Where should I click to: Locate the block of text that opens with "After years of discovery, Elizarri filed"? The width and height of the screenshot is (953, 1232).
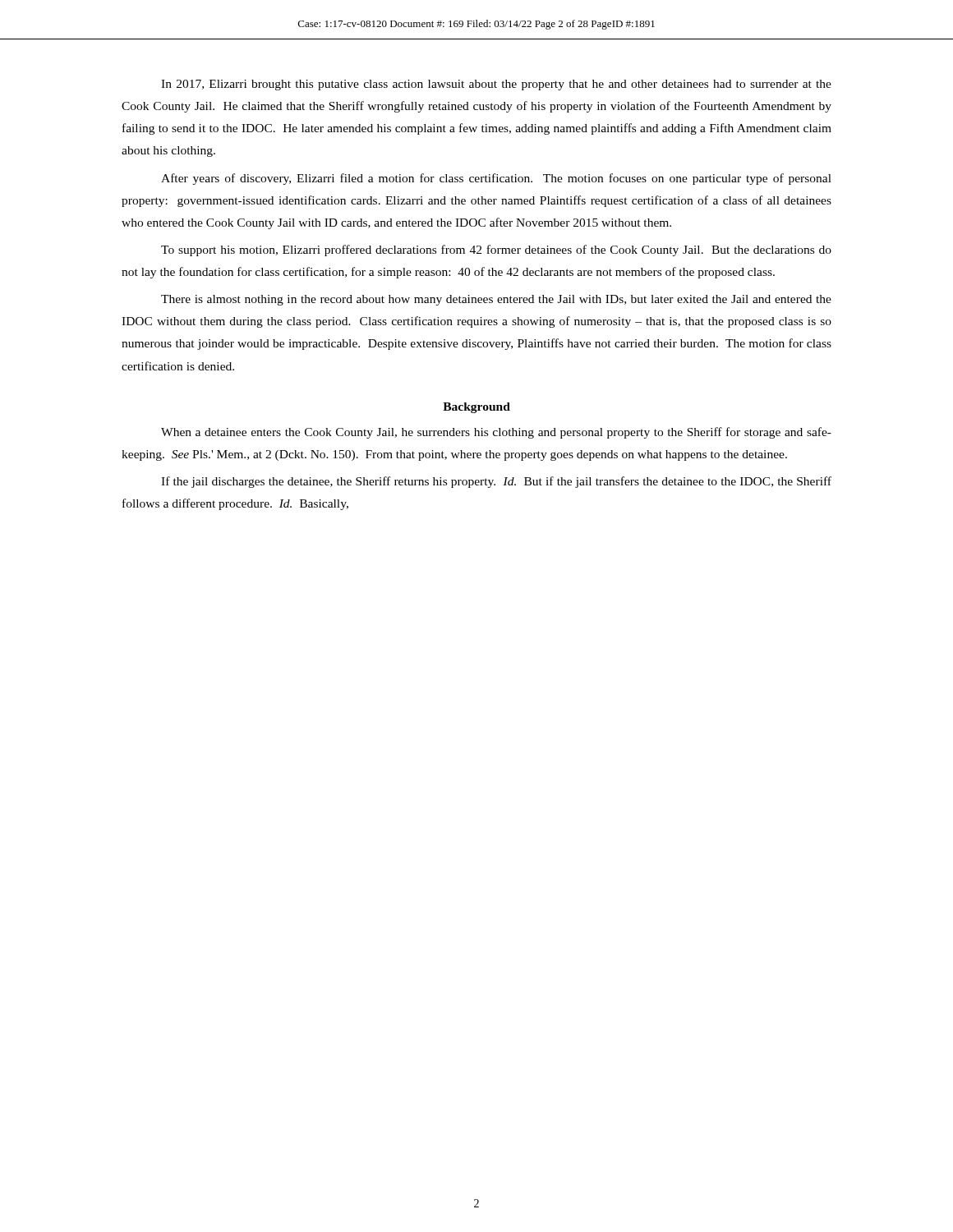tap(476, 200)
